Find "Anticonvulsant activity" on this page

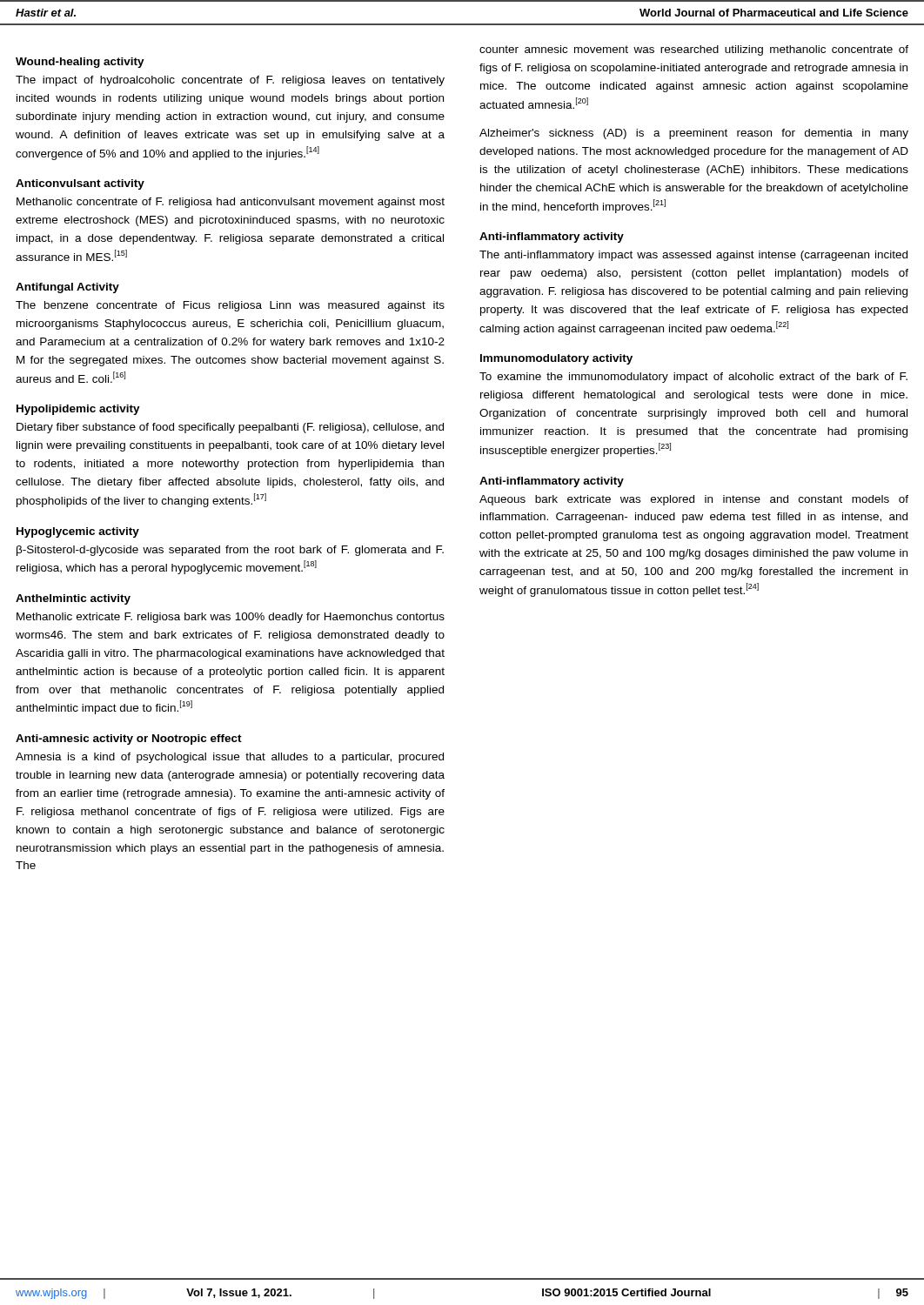coord(80,183)
